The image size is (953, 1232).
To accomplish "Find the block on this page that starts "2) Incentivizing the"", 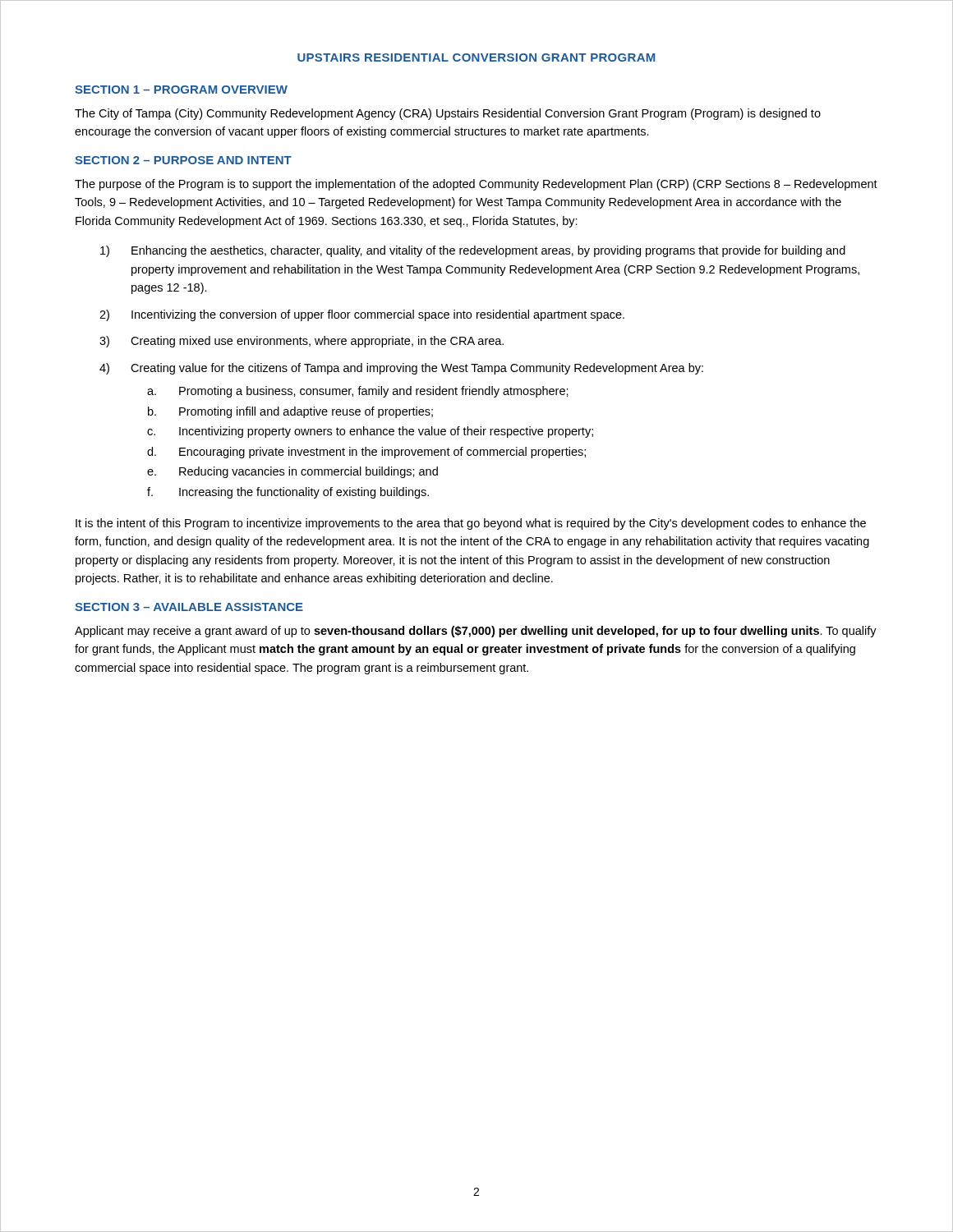I will pyautogui.click(x=476, y=315).
